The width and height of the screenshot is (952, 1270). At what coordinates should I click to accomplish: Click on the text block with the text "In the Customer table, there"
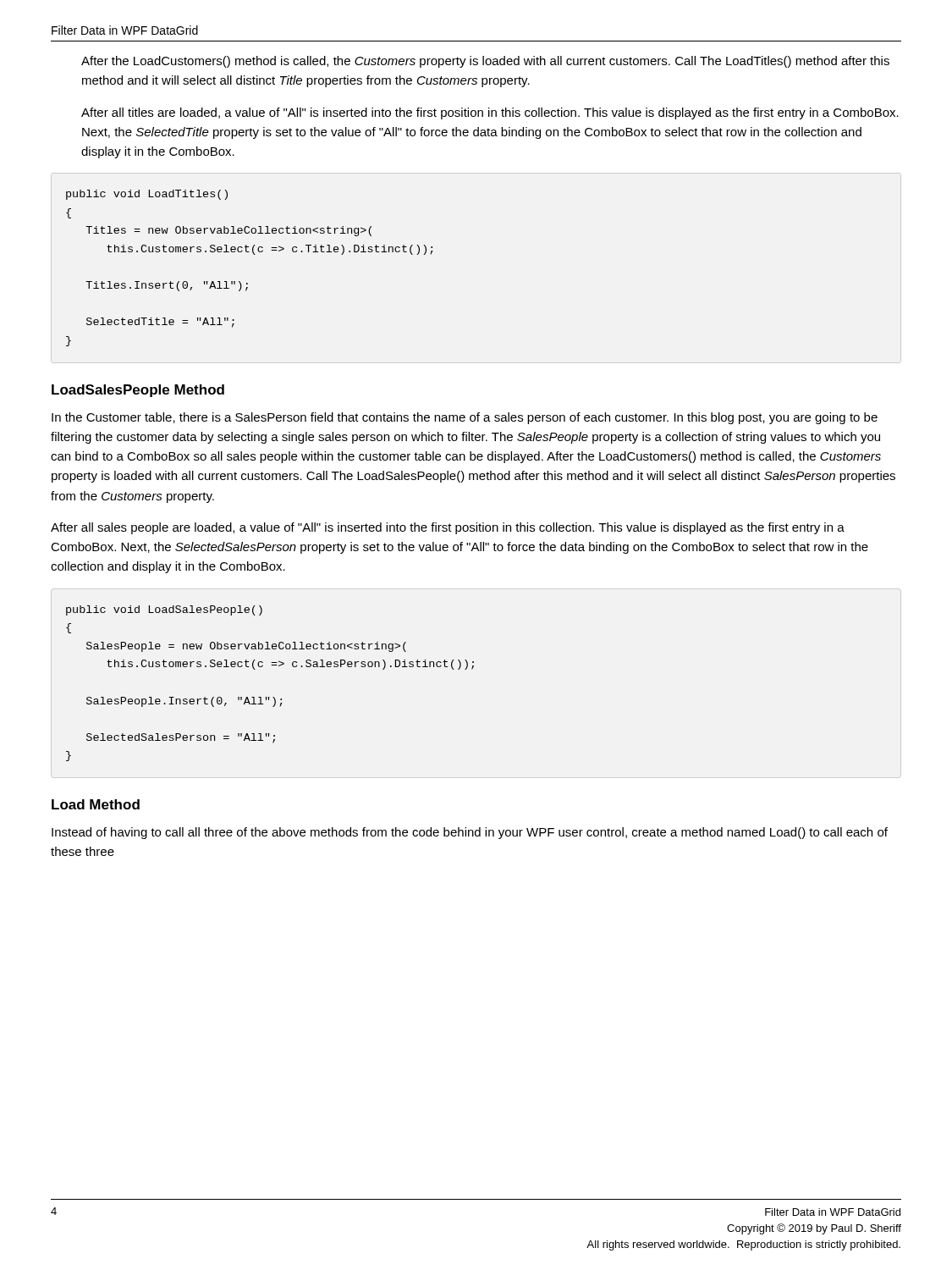coord(473,456)
